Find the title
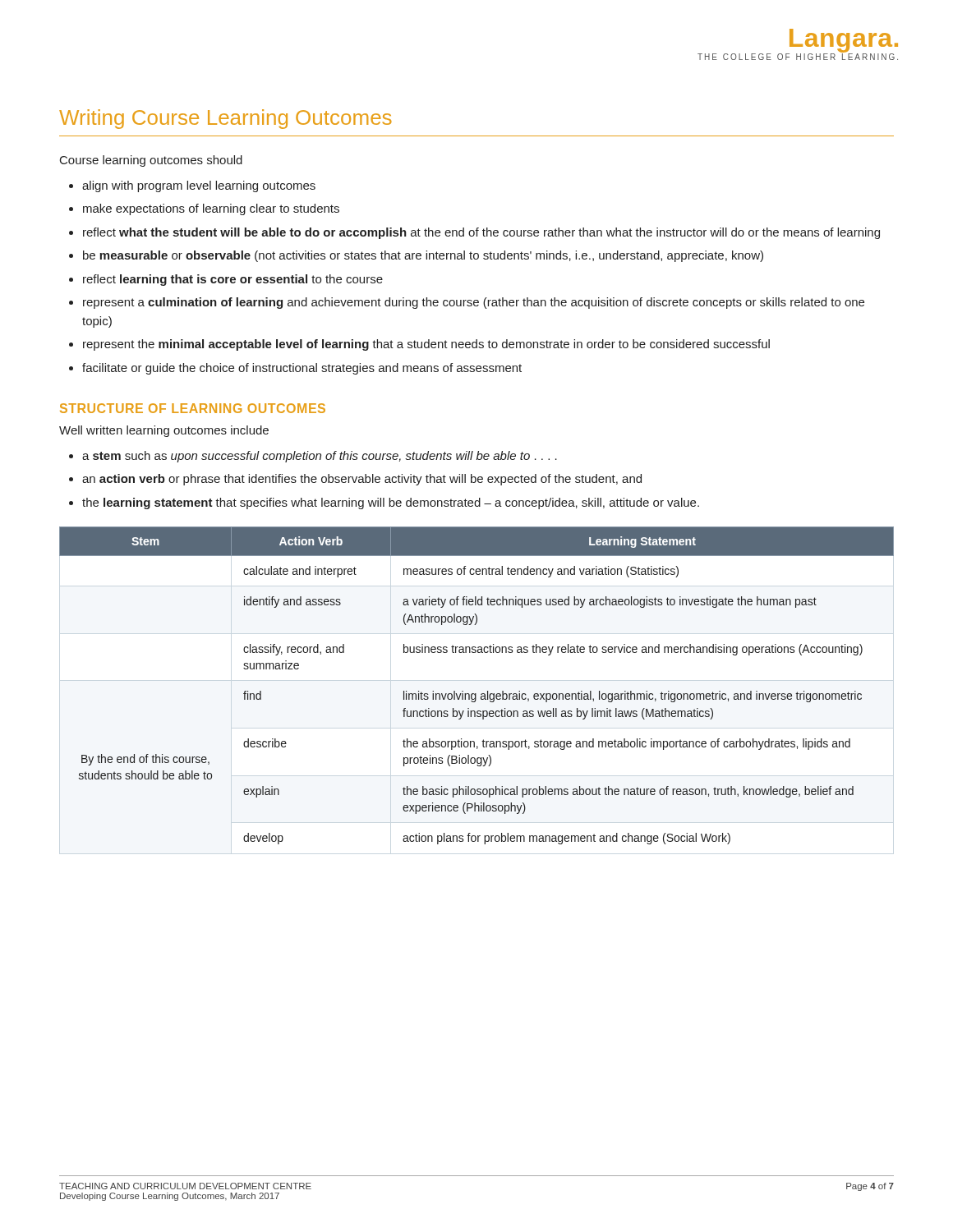The width and height of the screenshot is (953, 1232). (226, 117)
